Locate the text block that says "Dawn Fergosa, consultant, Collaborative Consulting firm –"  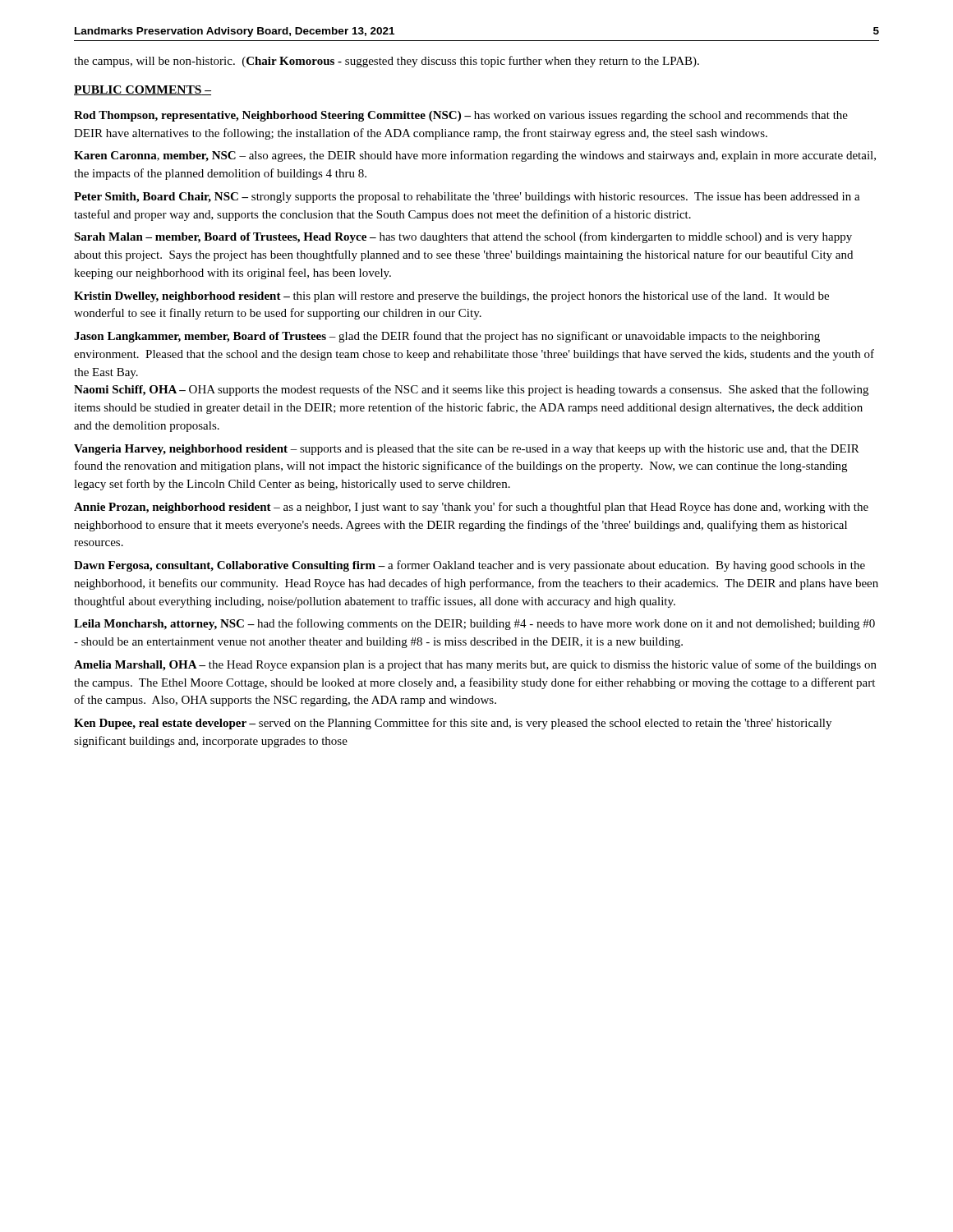[x=476, y=583]
